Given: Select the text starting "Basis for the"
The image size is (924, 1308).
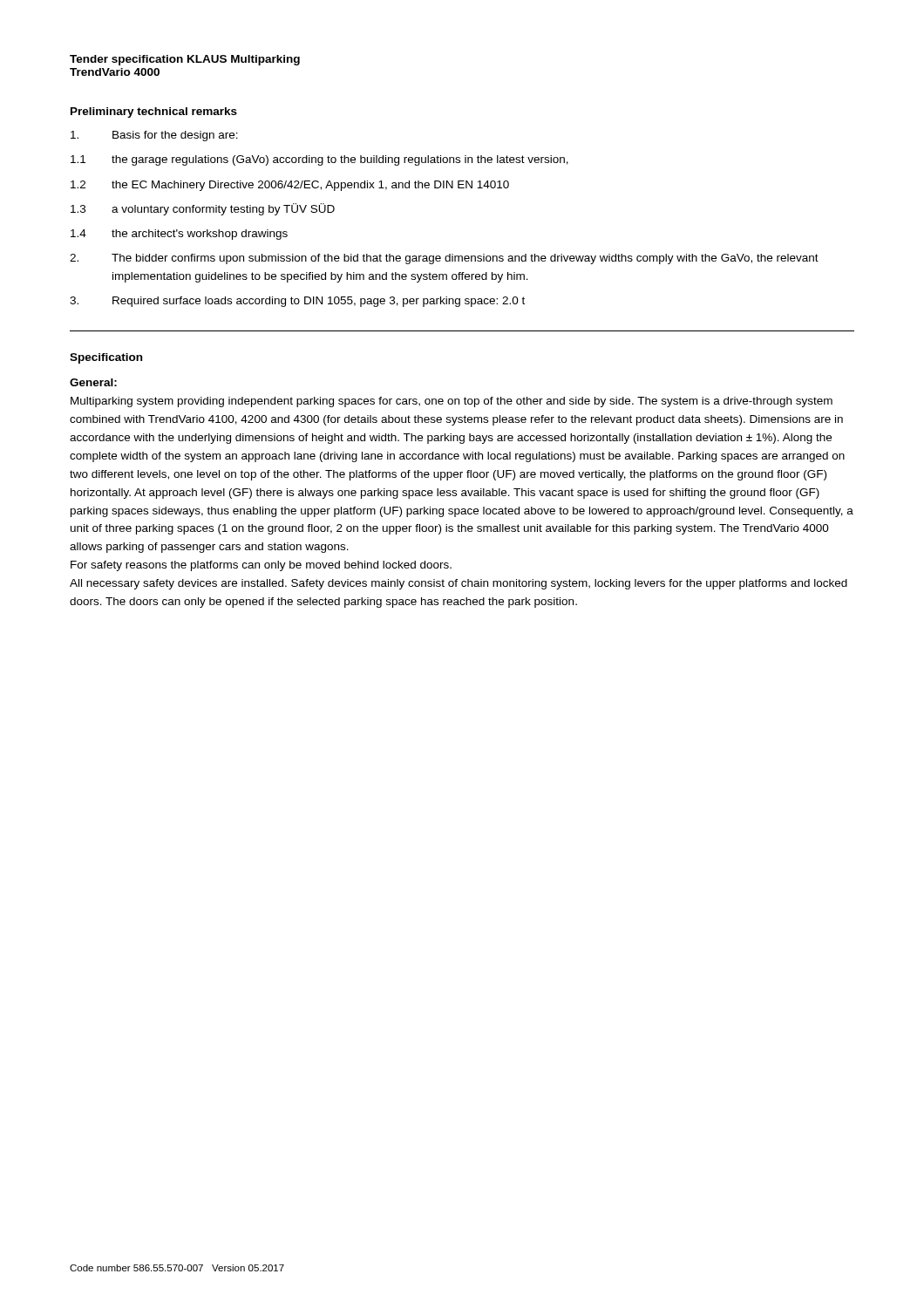Looking at the screenshot, I should pyautogui.click(x=154, y=136).
